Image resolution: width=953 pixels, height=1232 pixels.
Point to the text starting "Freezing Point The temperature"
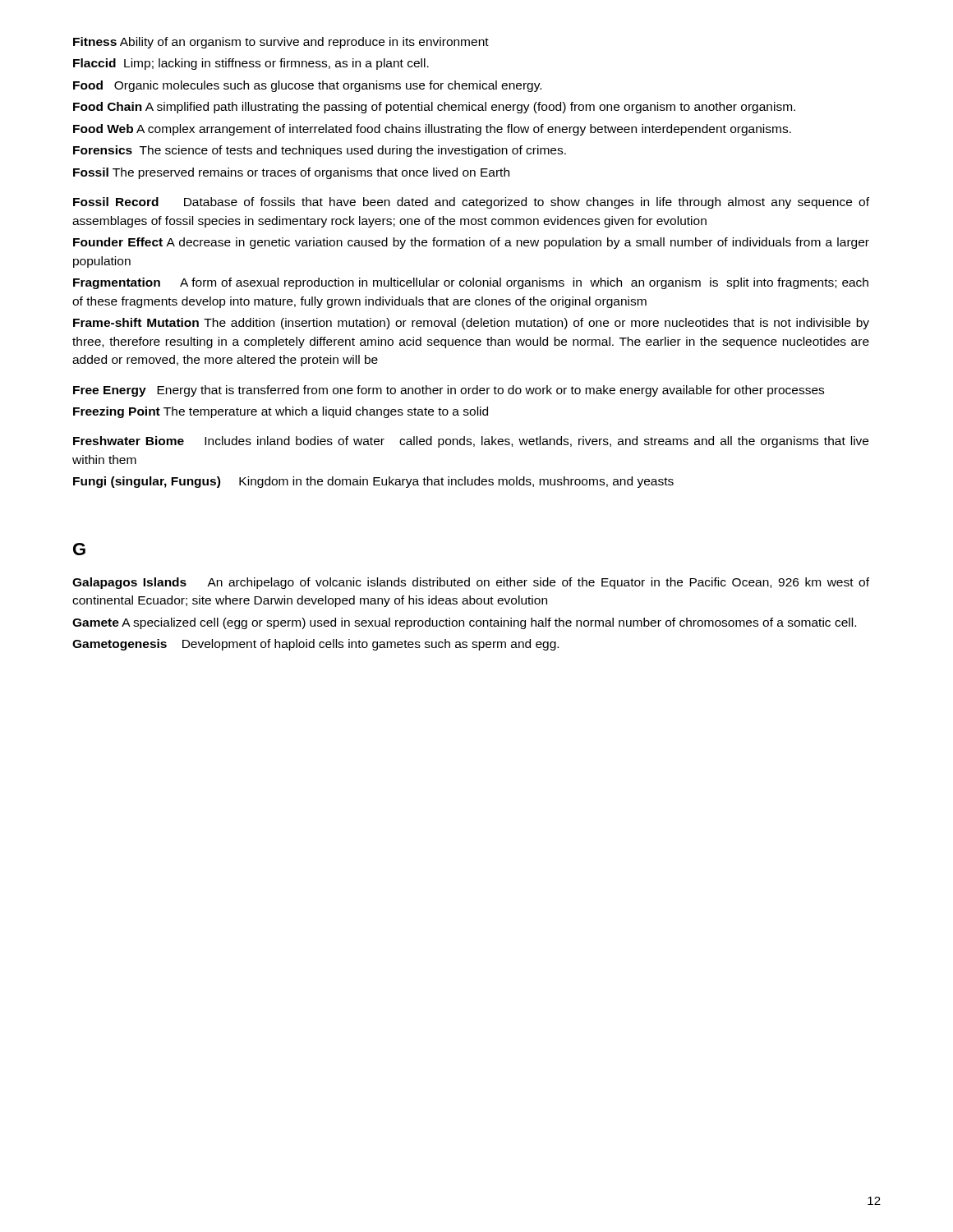pos(281,411)
